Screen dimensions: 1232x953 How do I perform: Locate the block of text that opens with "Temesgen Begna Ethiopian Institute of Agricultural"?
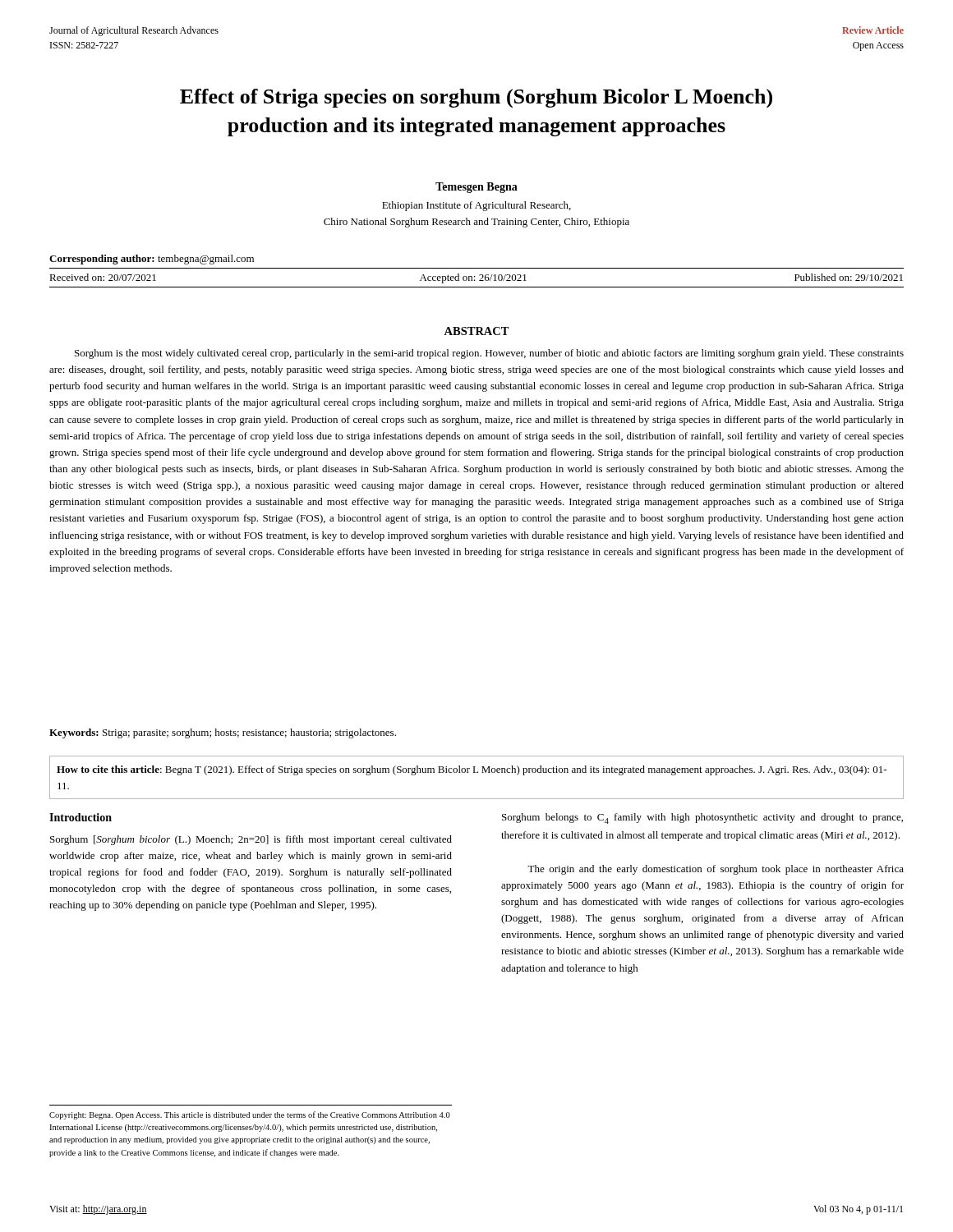point(476,205)
